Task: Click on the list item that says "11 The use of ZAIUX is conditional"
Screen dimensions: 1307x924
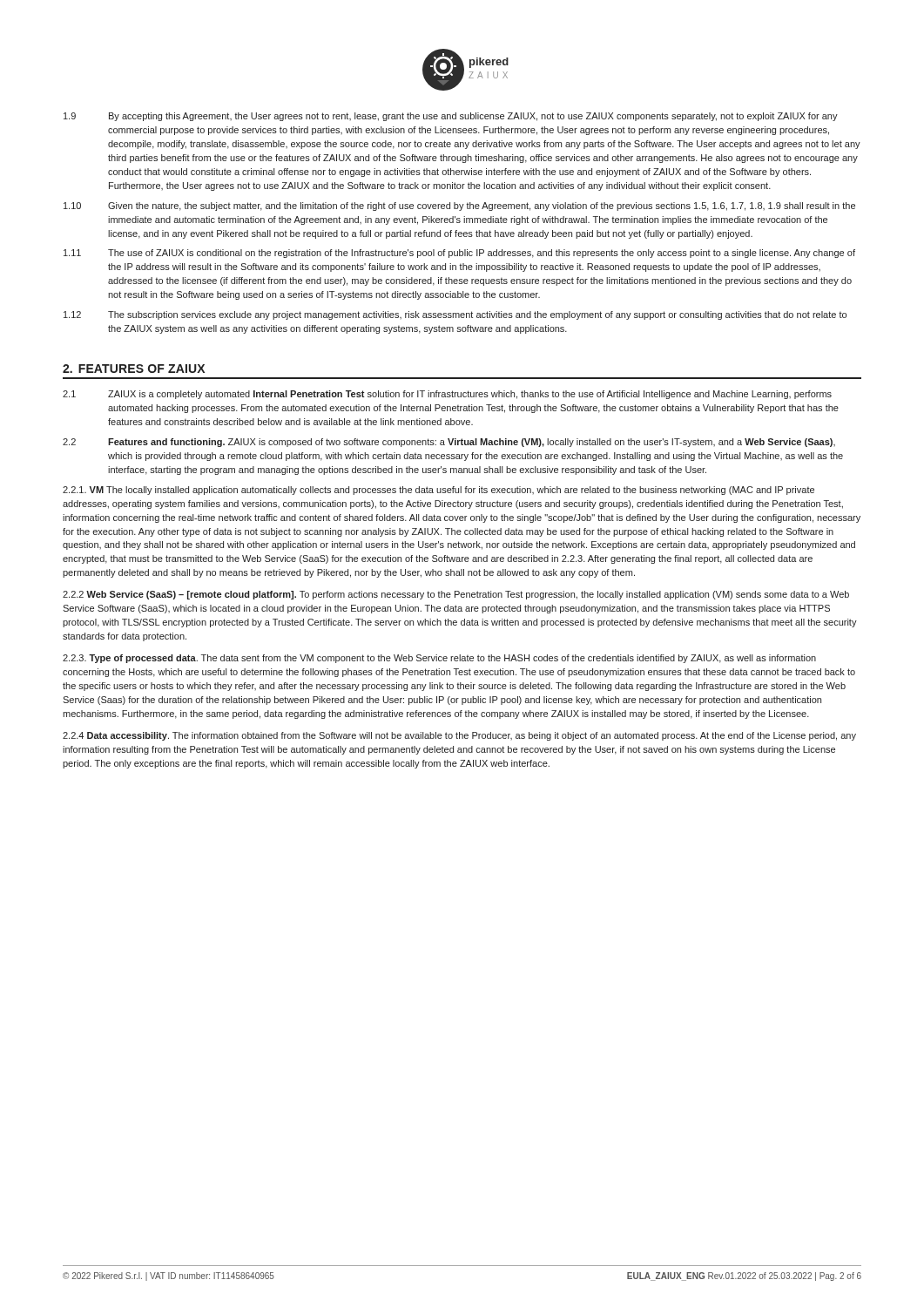Action: pos(462,275)
